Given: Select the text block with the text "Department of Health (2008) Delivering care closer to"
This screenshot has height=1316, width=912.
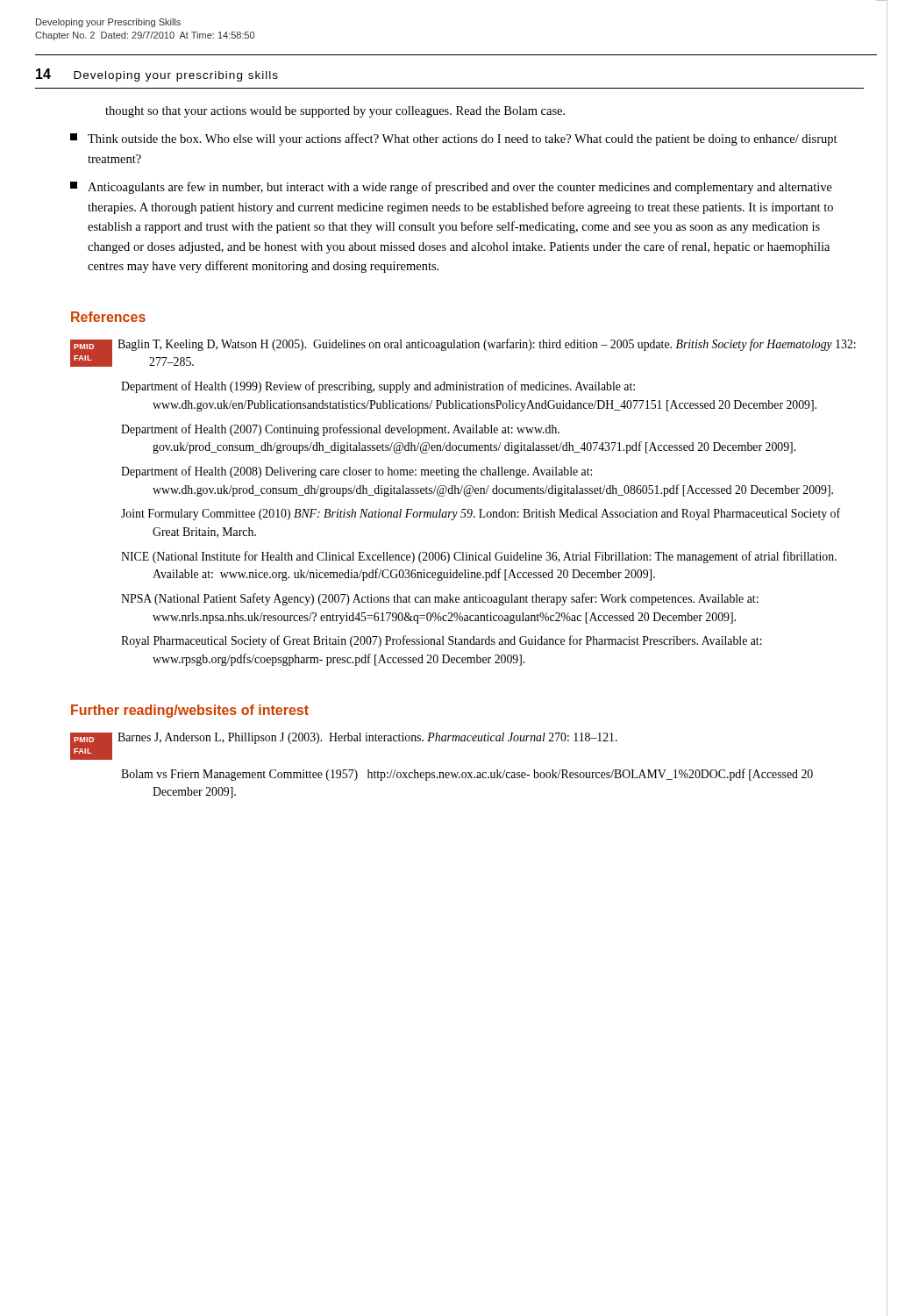Looking at the screenshot, I should (477, 480).
